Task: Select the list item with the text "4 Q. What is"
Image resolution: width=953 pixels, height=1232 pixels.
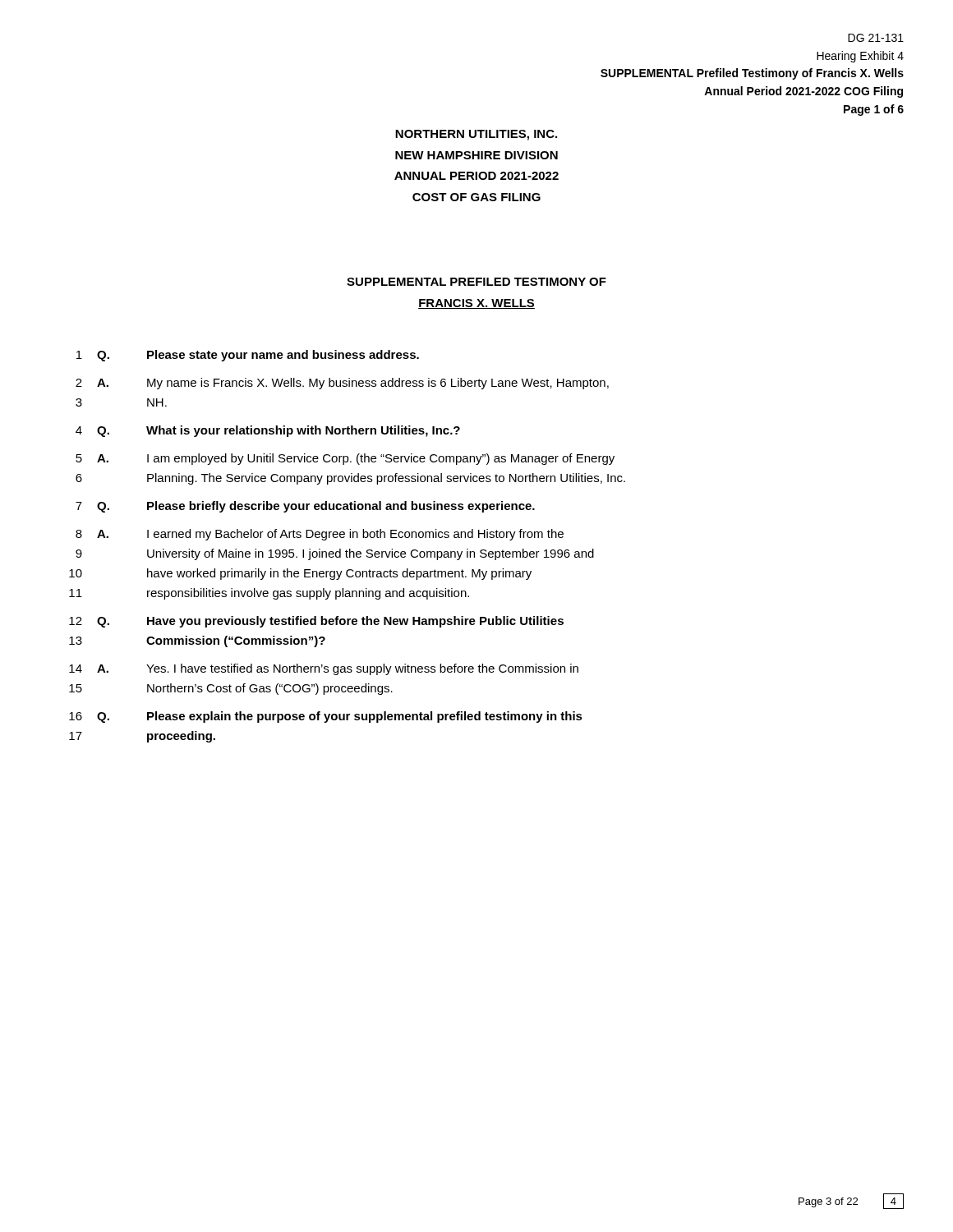Action: (268, 431)
